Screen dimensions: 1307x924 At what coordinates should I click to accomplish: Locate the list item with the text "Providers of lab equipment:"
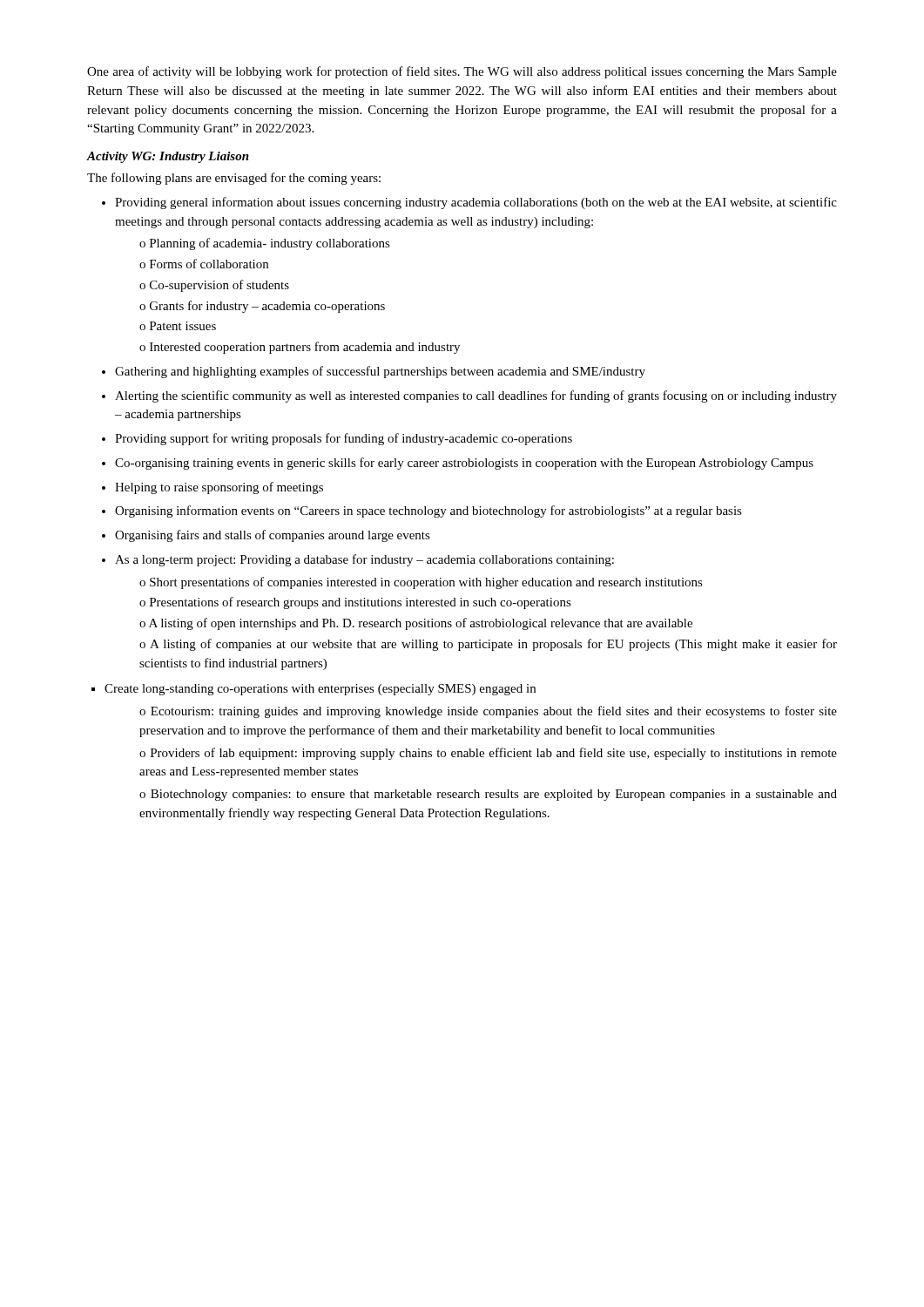click(488, 762)
